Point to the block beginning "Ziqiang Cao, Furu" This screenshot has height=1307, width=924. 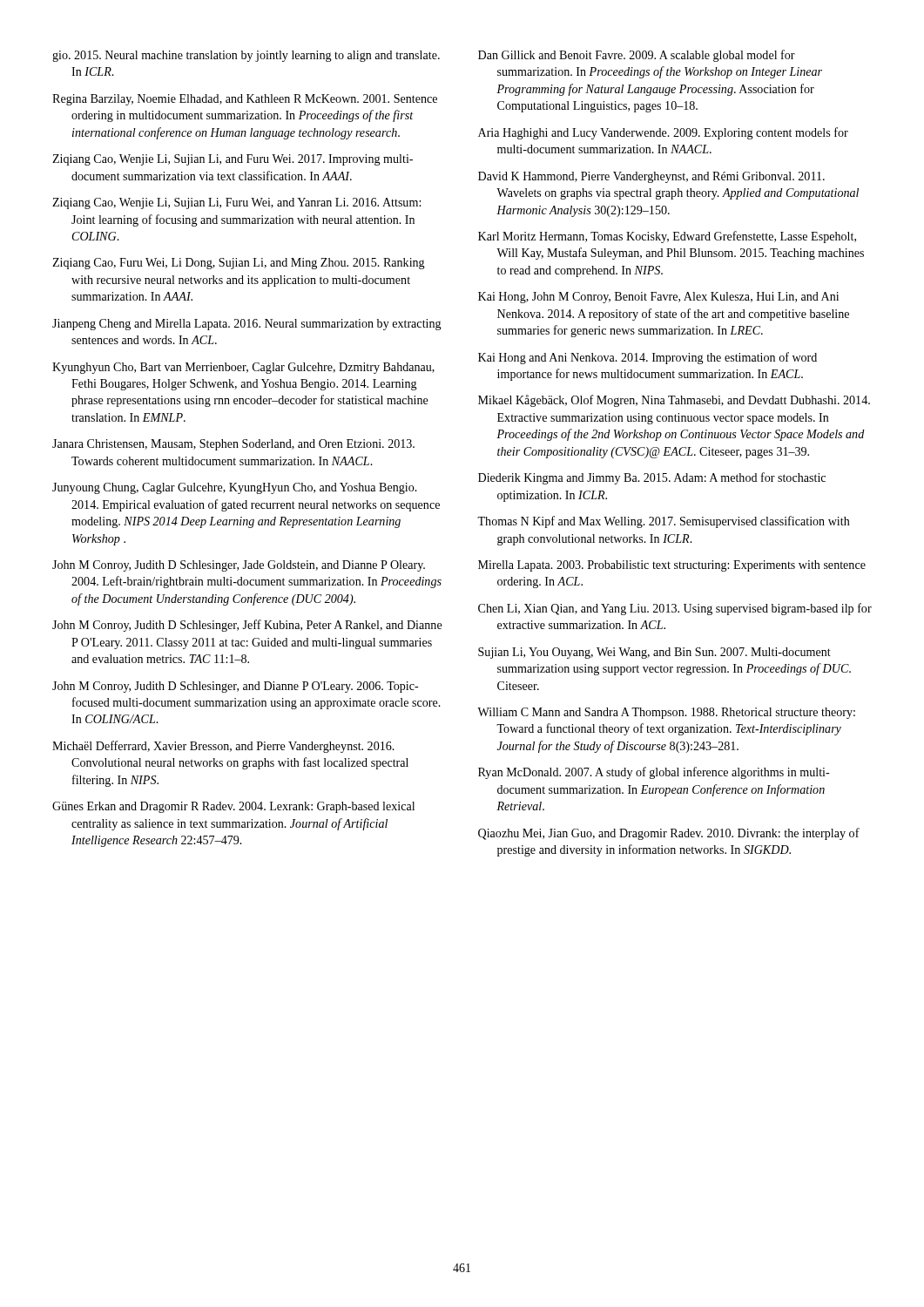[238, 280]
